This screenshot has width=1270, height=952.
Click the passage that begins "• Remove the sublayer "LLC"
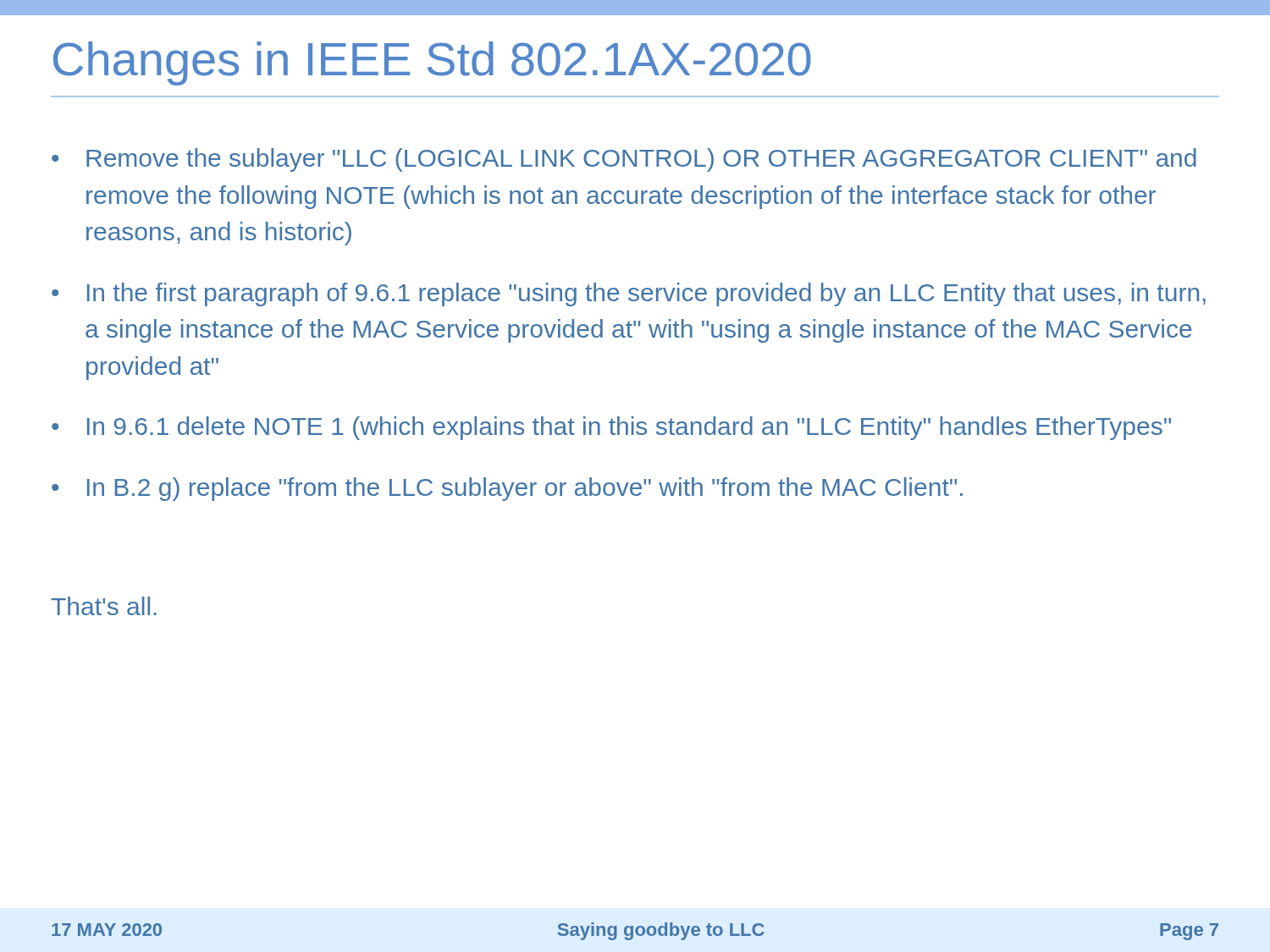point(635,195)
